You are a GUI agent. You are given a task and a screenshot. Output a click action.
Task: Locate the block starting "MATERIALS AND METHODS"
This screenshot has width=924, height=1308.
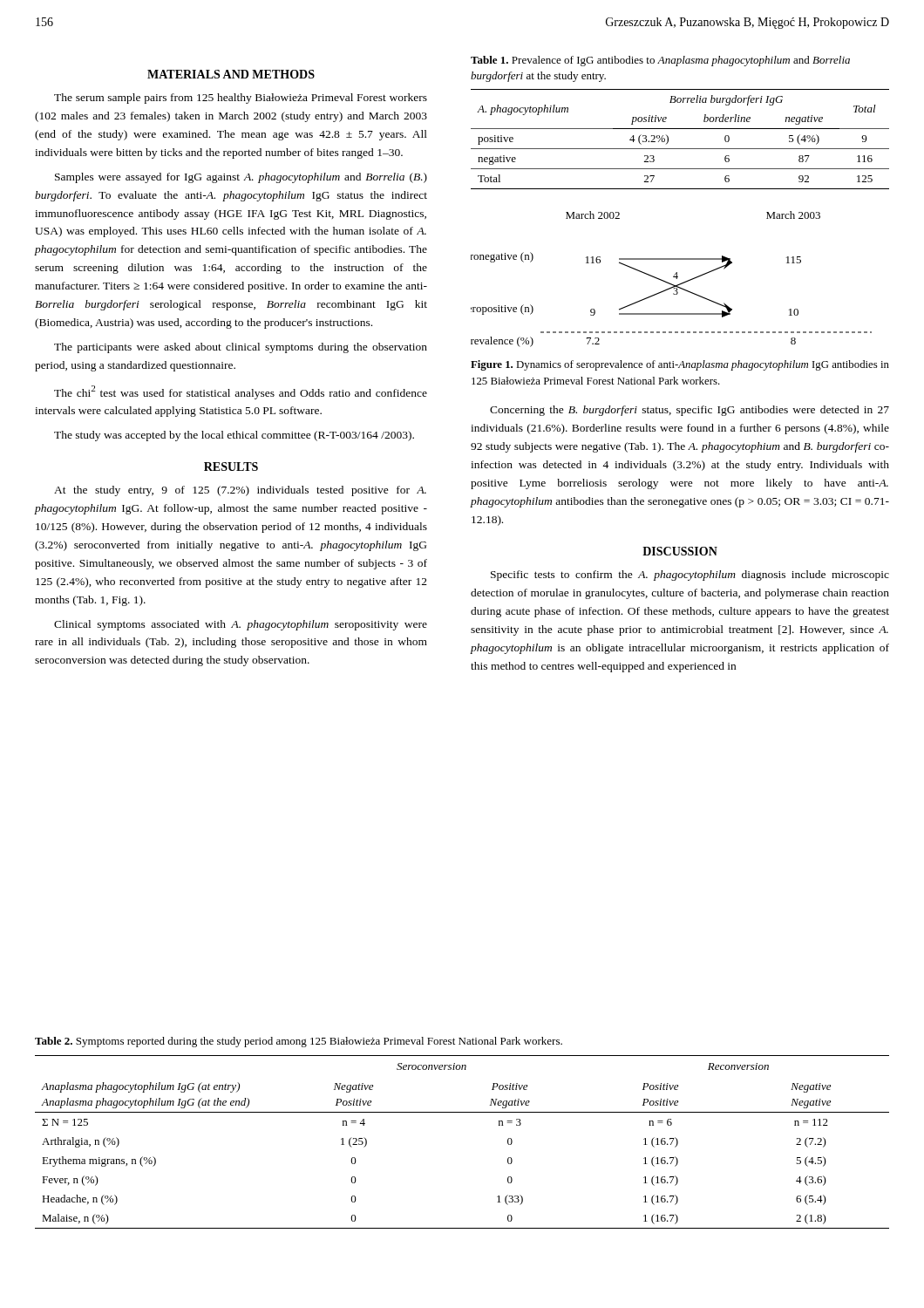[x=231, y=75]
